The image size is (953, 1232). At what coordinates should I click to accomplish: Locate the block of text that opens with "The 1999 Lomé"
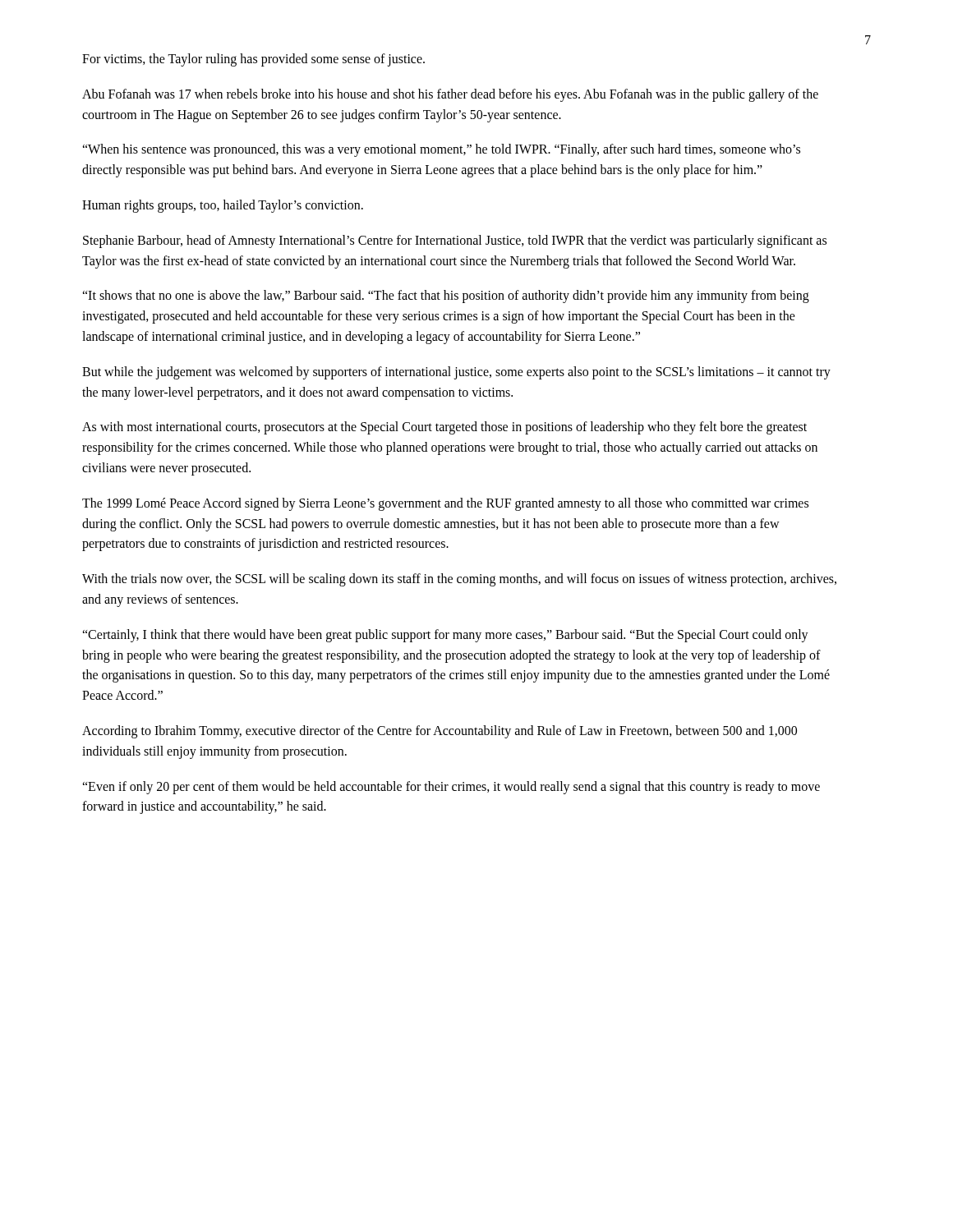[446, 523]
